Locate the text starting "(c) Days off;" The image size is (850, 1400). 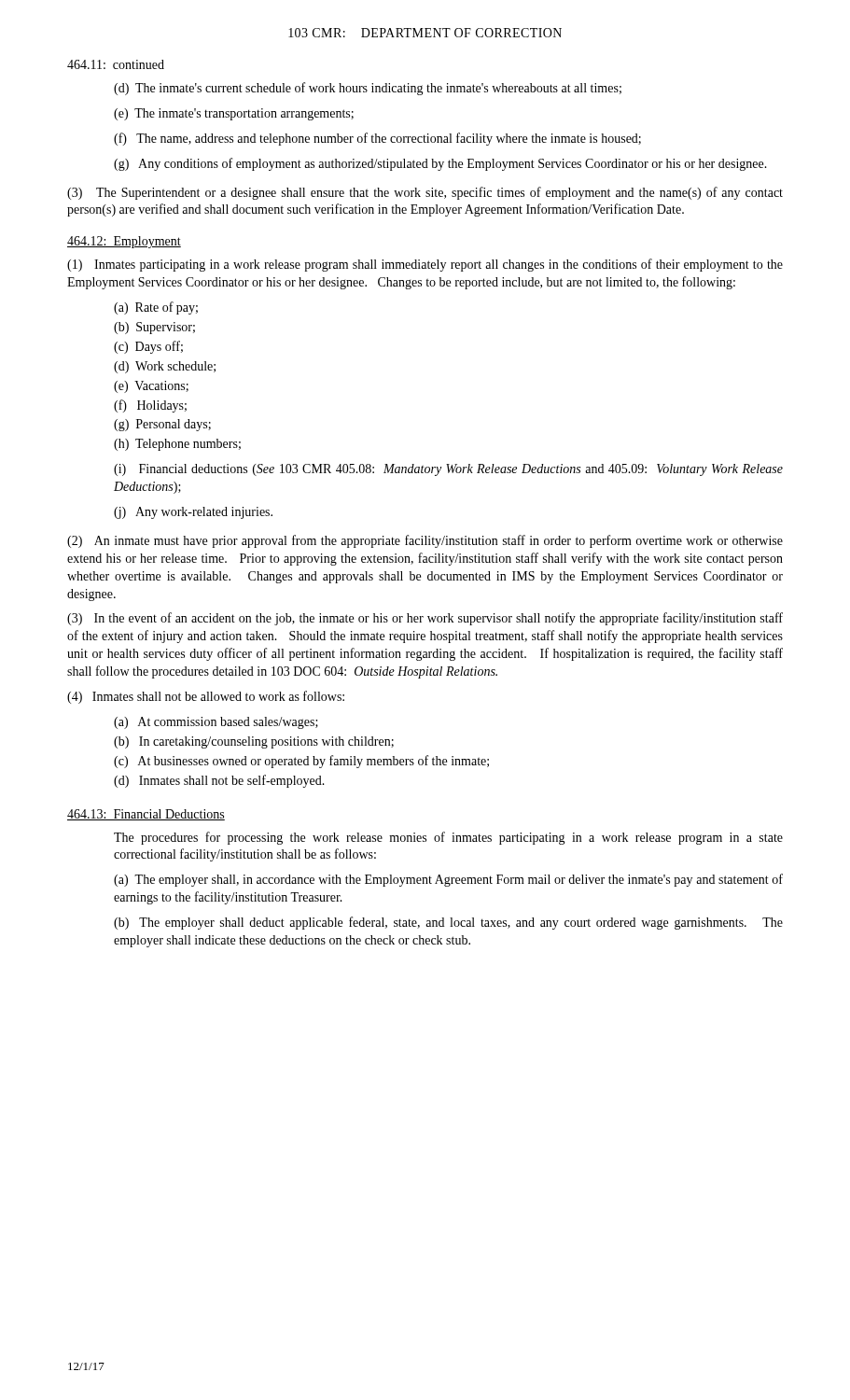pos(149,347)
